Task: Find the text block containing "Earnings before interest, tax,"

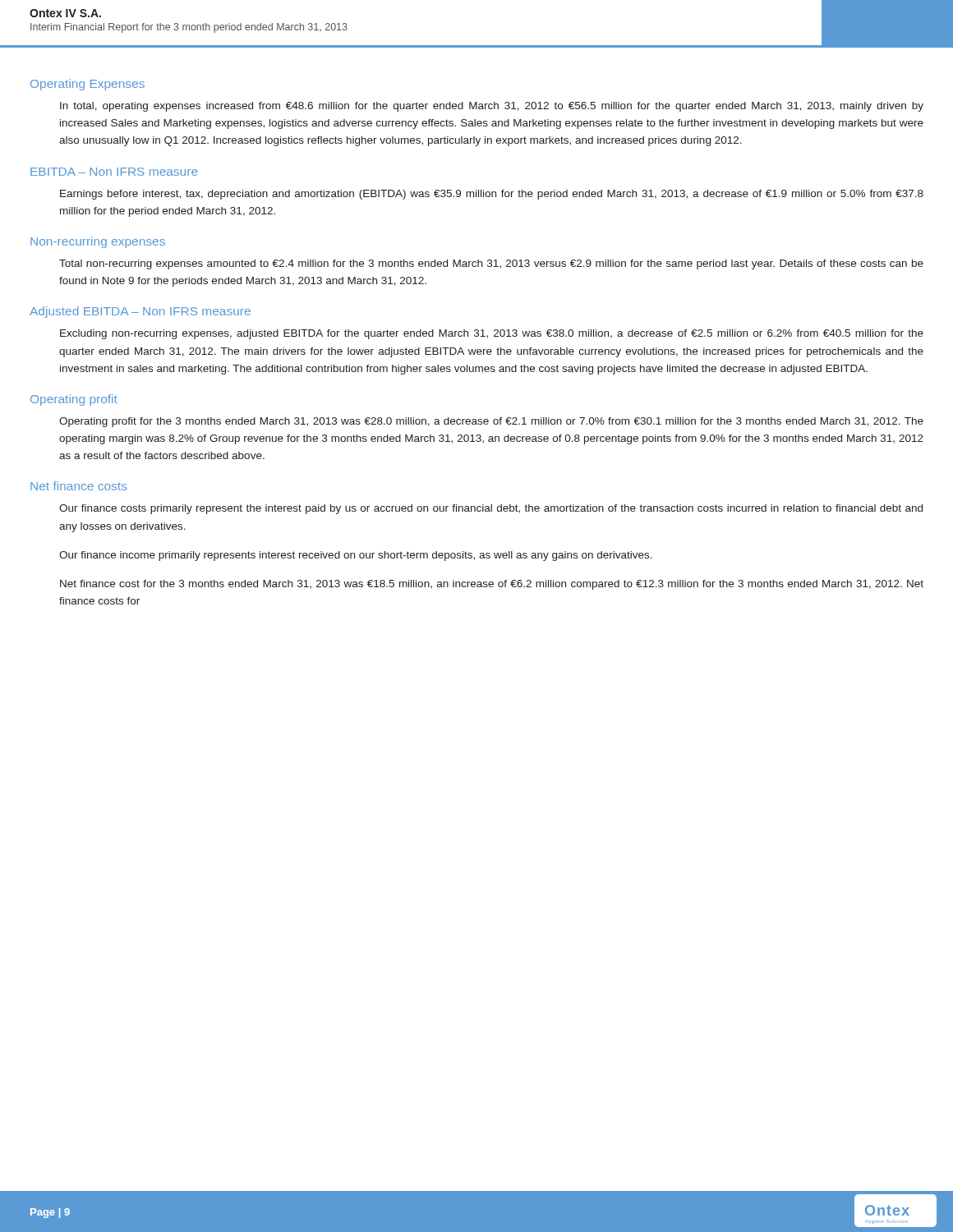Action: click(491, 202)
